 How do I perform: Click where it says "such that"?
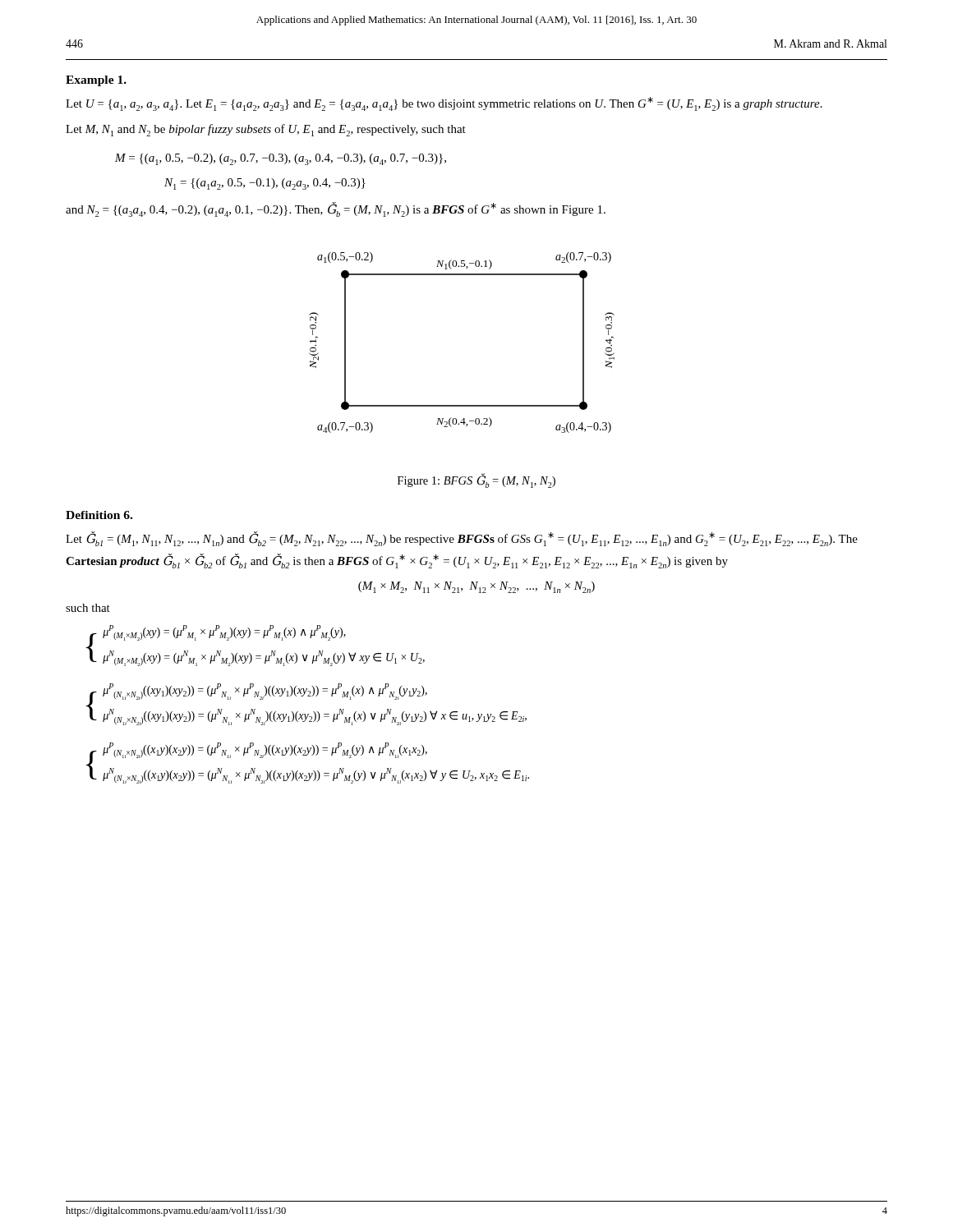88,608
